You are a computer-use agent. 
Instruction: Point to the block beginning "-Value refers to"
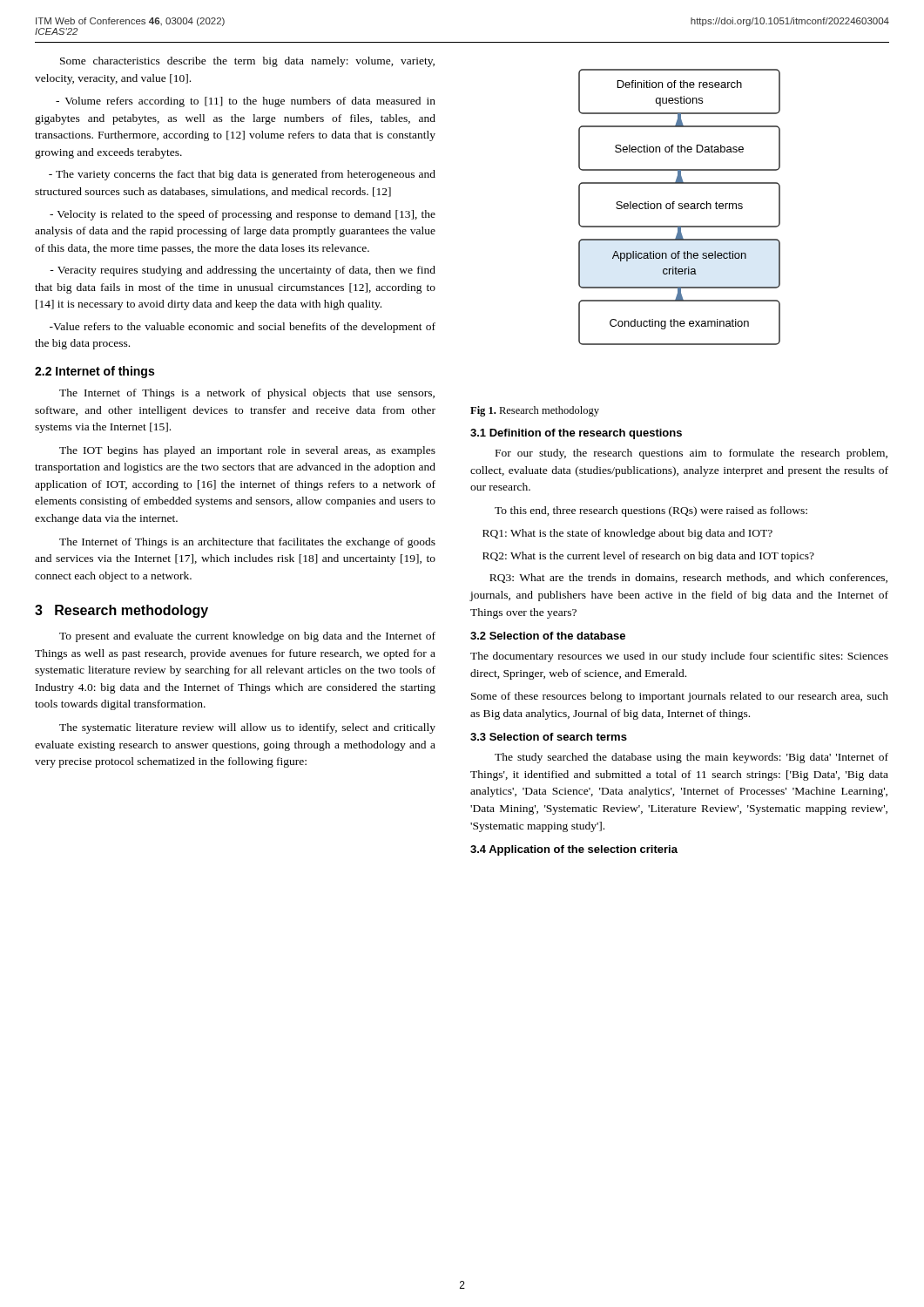pos(235,335)
